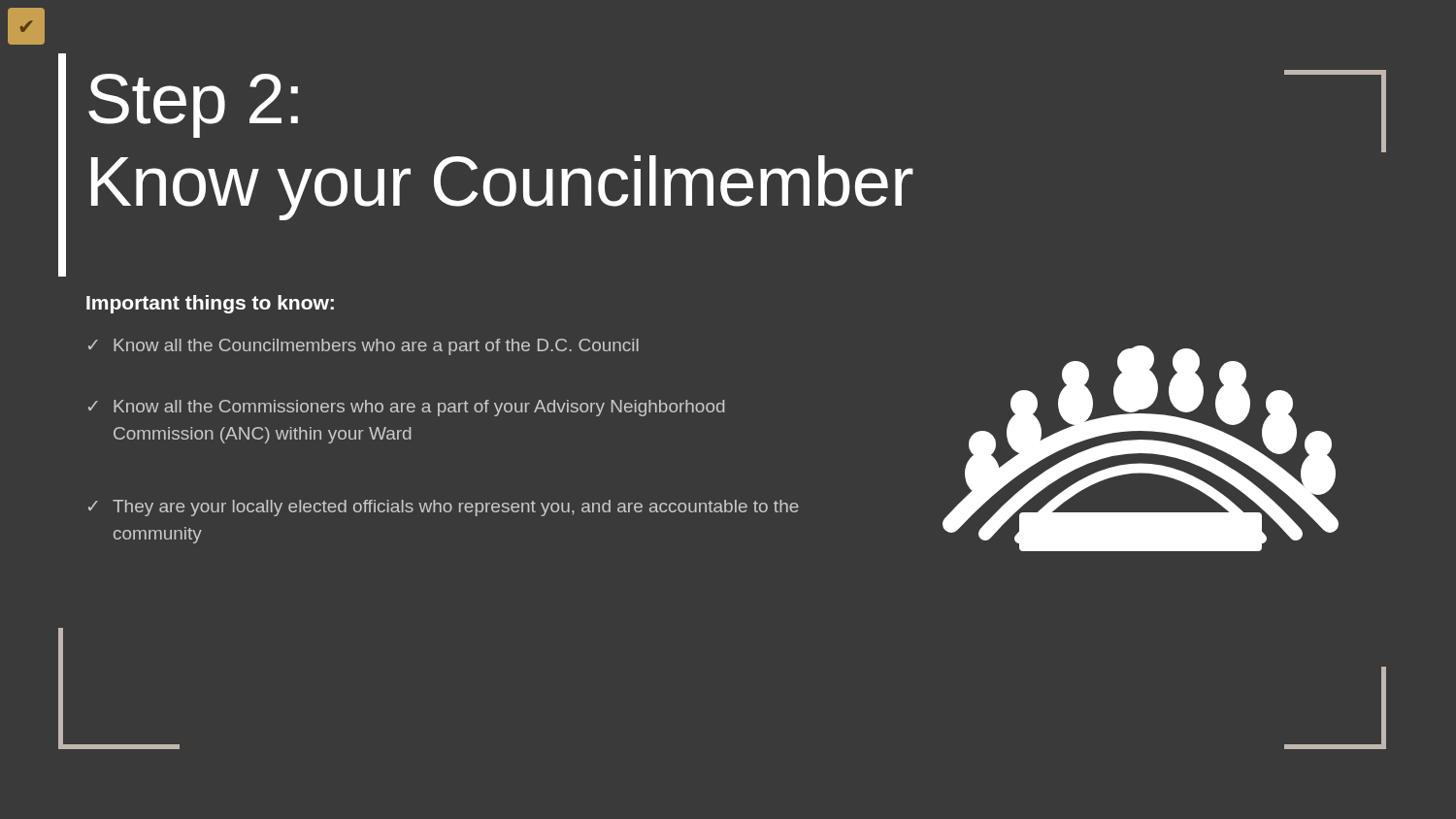Point to the region starting "✓ They are"

[x=454, y=520]
